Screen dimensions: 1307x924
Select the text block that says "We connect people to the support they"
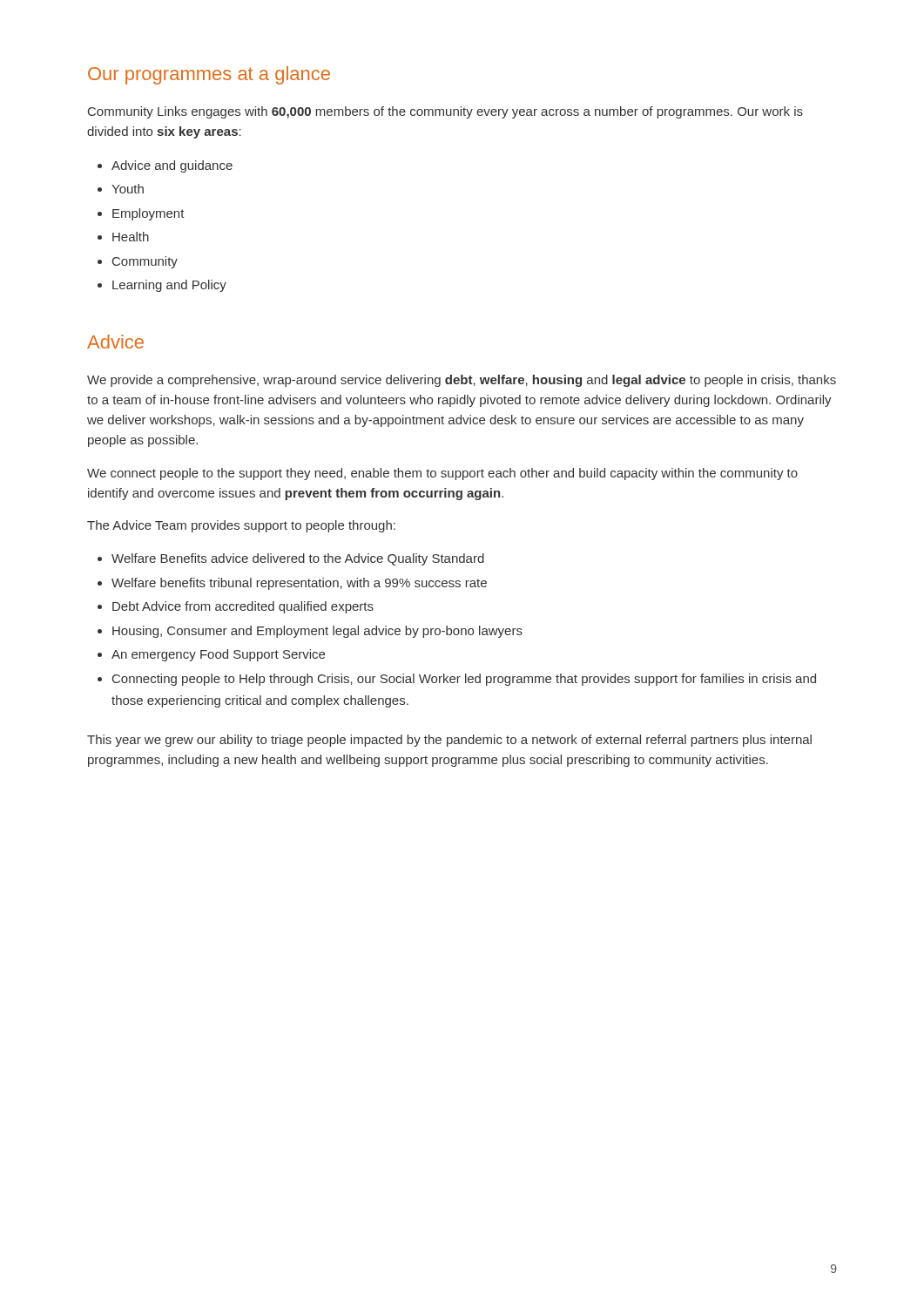click(442, 482)
